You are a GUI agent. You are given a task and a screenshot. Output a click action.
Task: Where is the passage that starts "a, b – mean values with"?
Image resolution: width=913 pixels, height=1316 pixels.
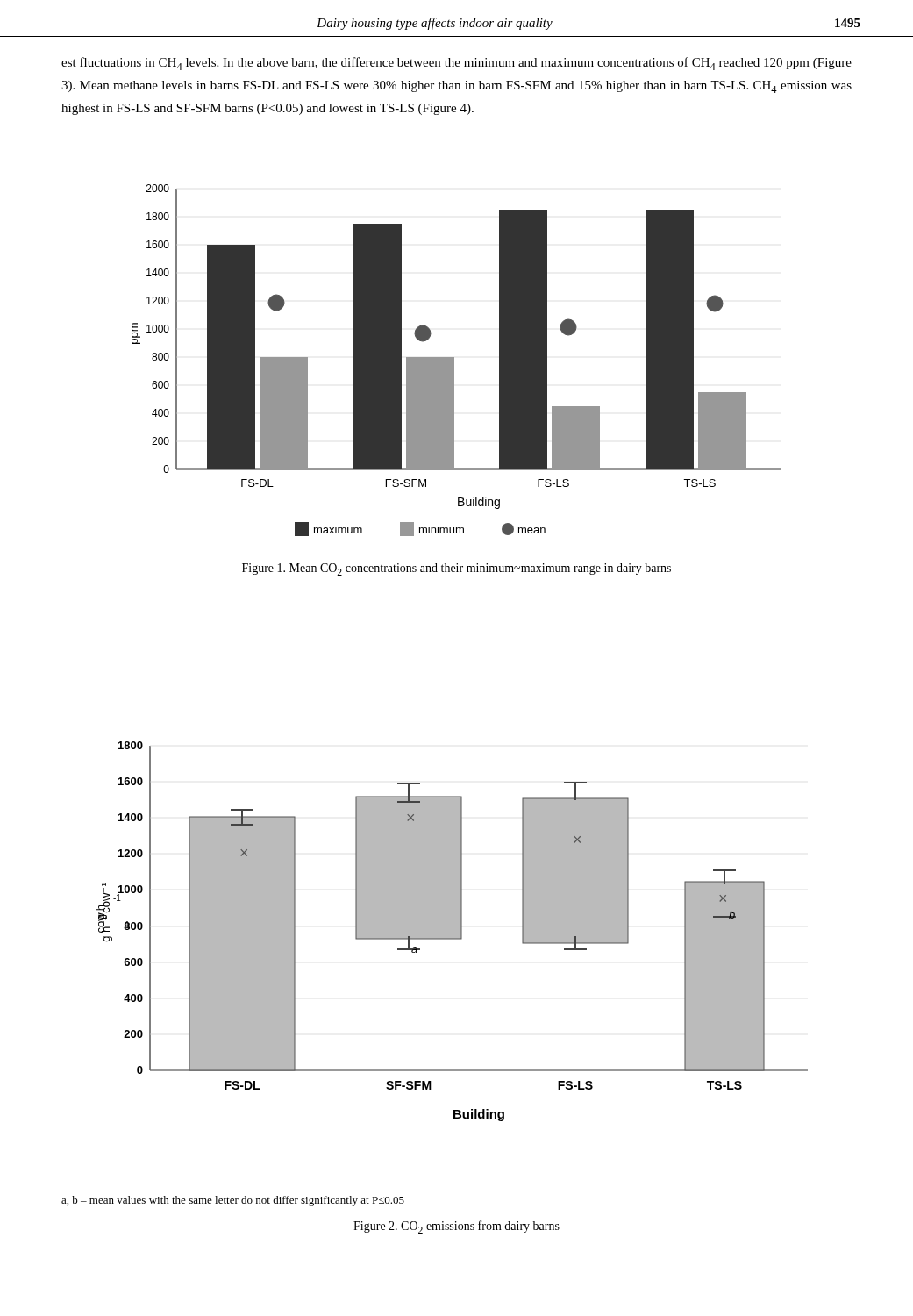click(x=233, y=1200)
